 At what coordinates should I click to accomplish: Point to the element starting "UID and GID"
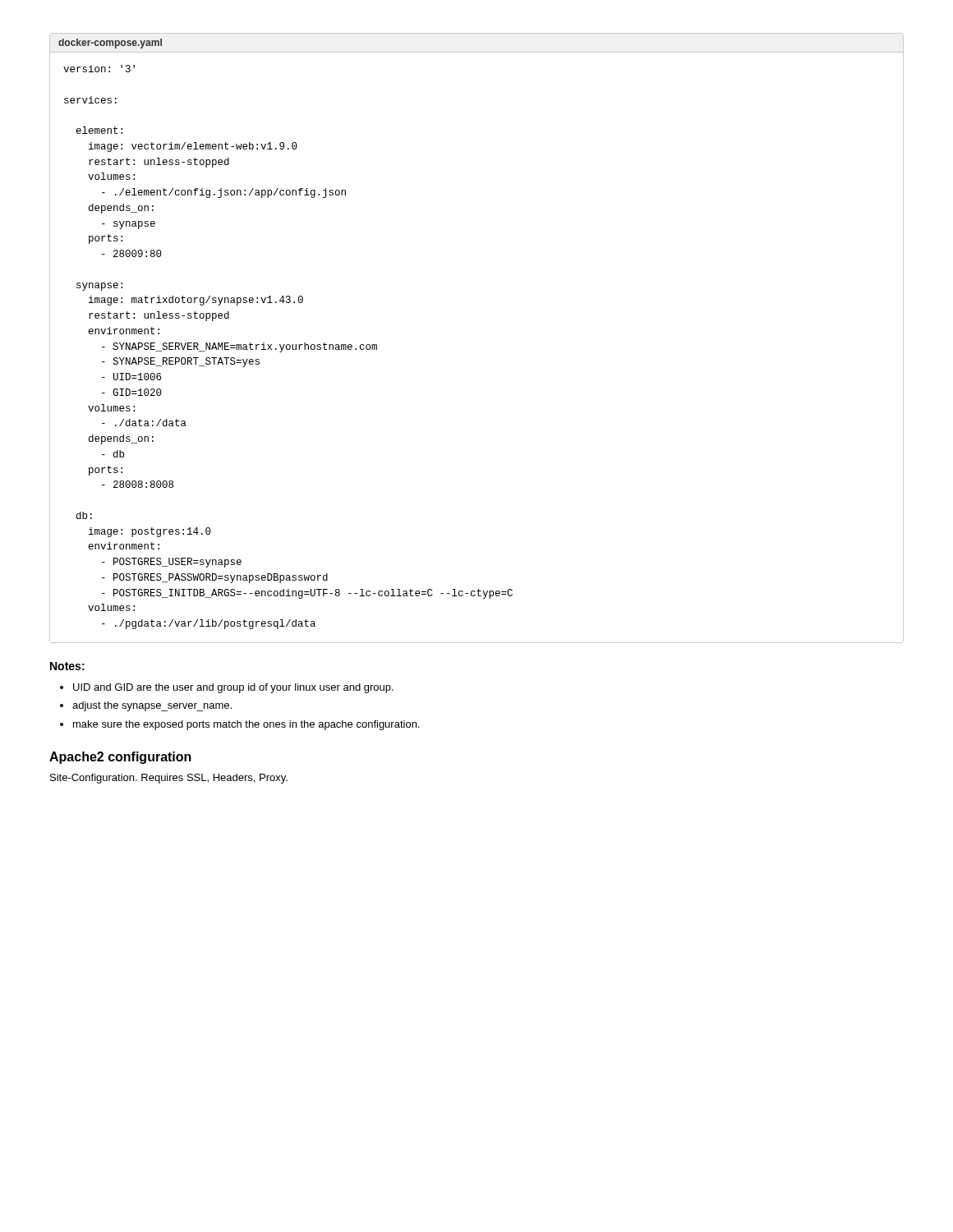tap(233, 687)
